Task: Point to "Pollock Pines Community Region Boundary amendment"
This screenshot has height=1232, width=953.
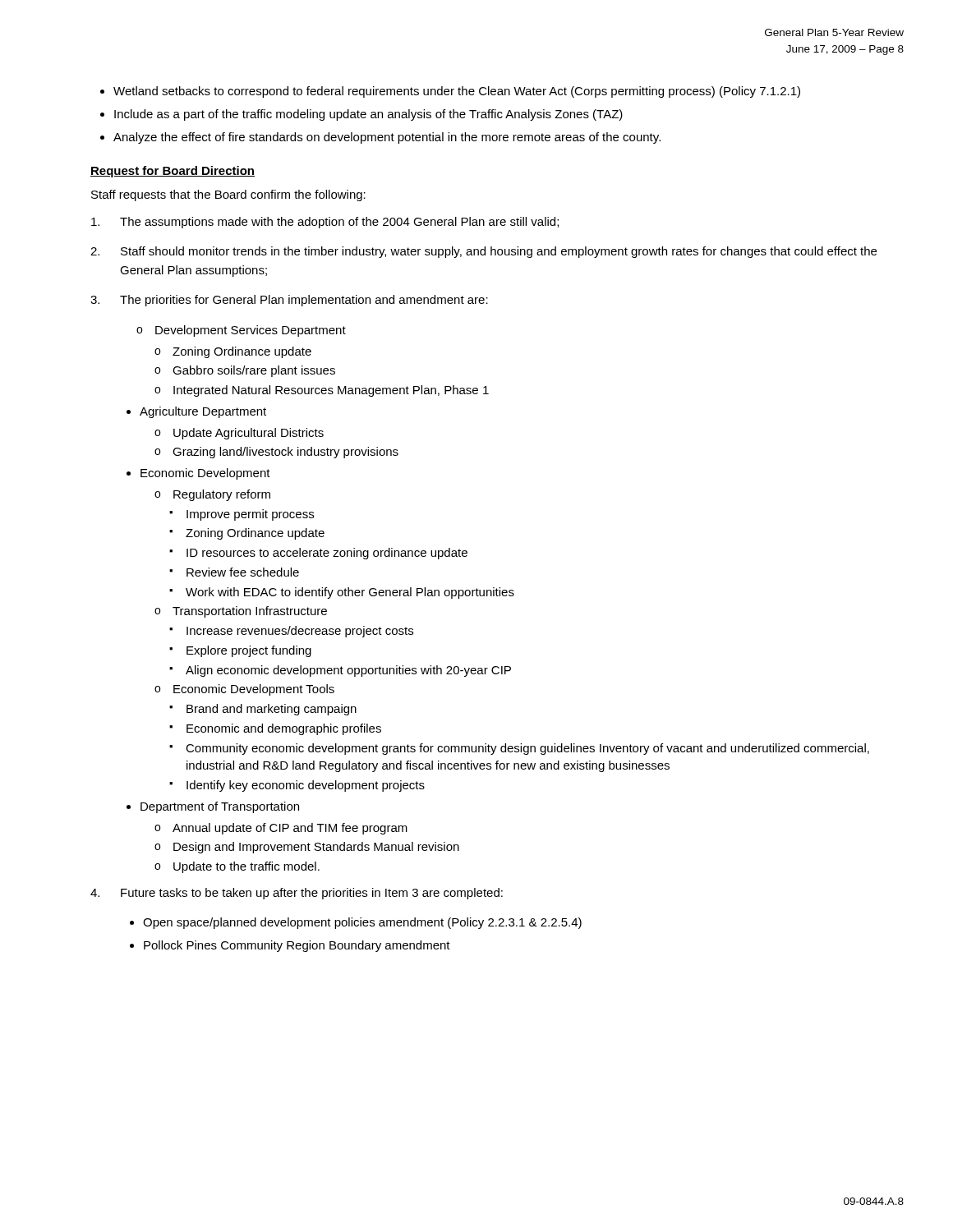Action: [x=296, y=945]
